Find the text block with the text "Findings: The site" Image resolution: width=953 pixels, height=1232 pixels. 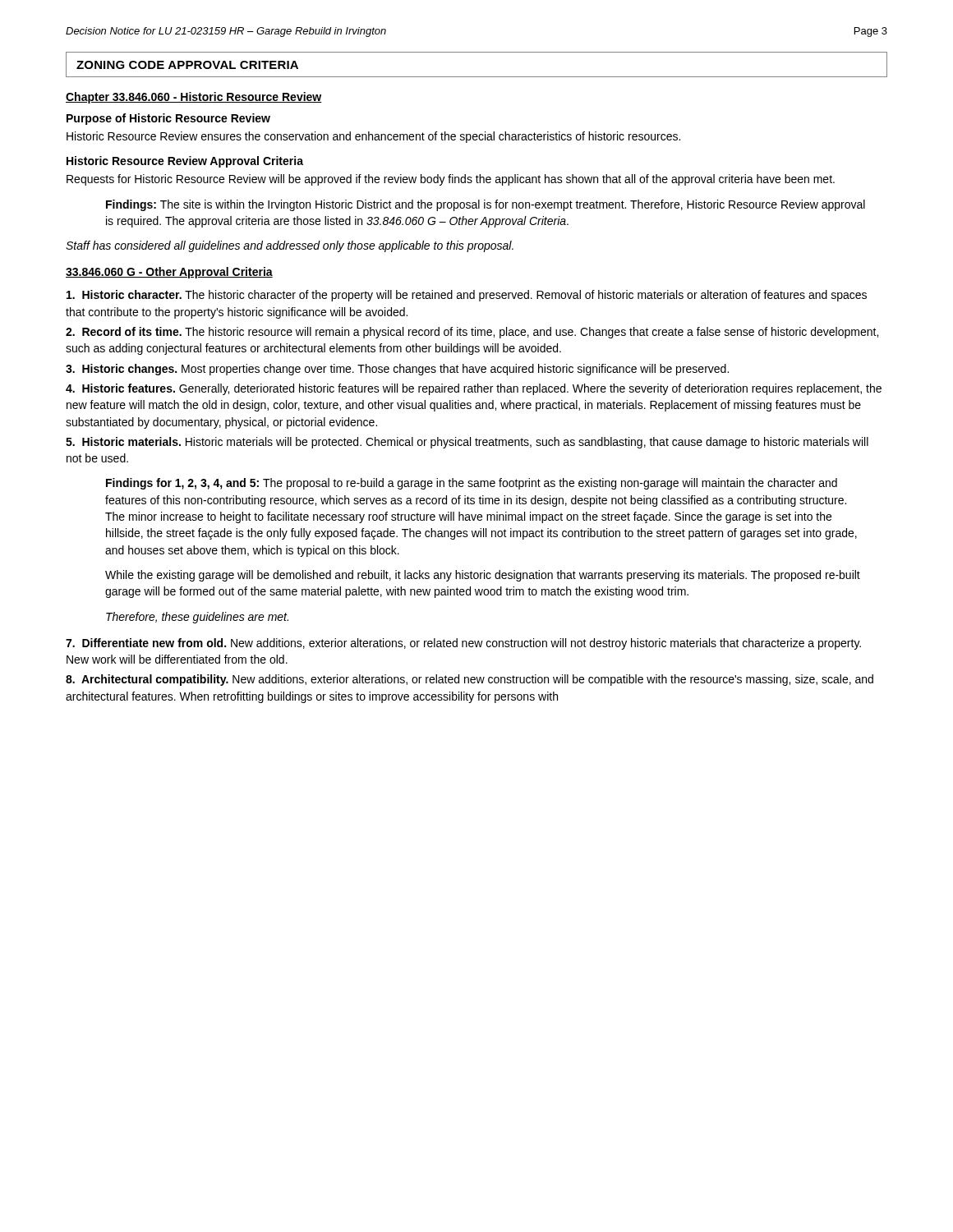[x=485, y=213]
